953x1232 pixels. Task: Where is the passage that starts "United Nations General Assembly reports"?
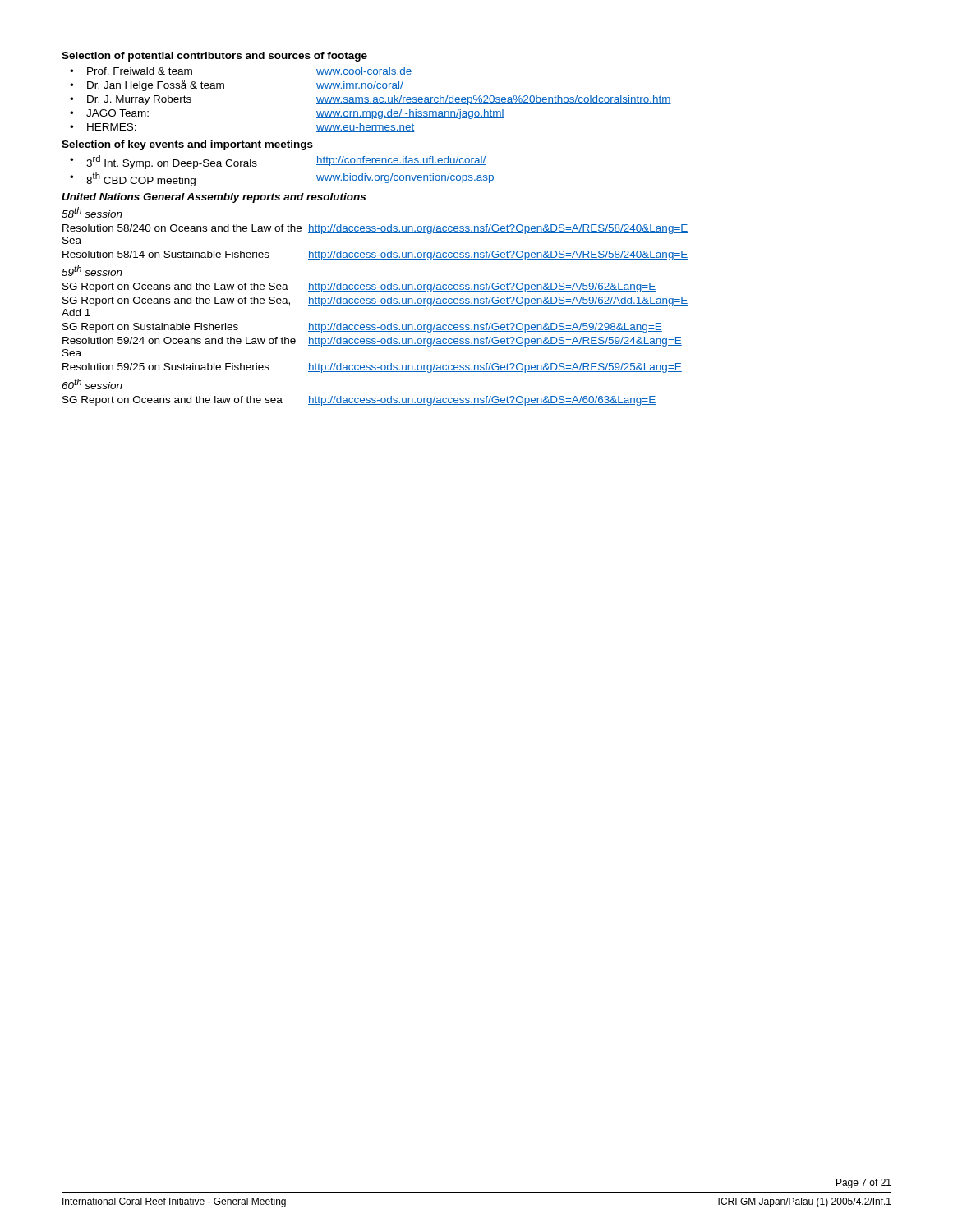point(214,197)
